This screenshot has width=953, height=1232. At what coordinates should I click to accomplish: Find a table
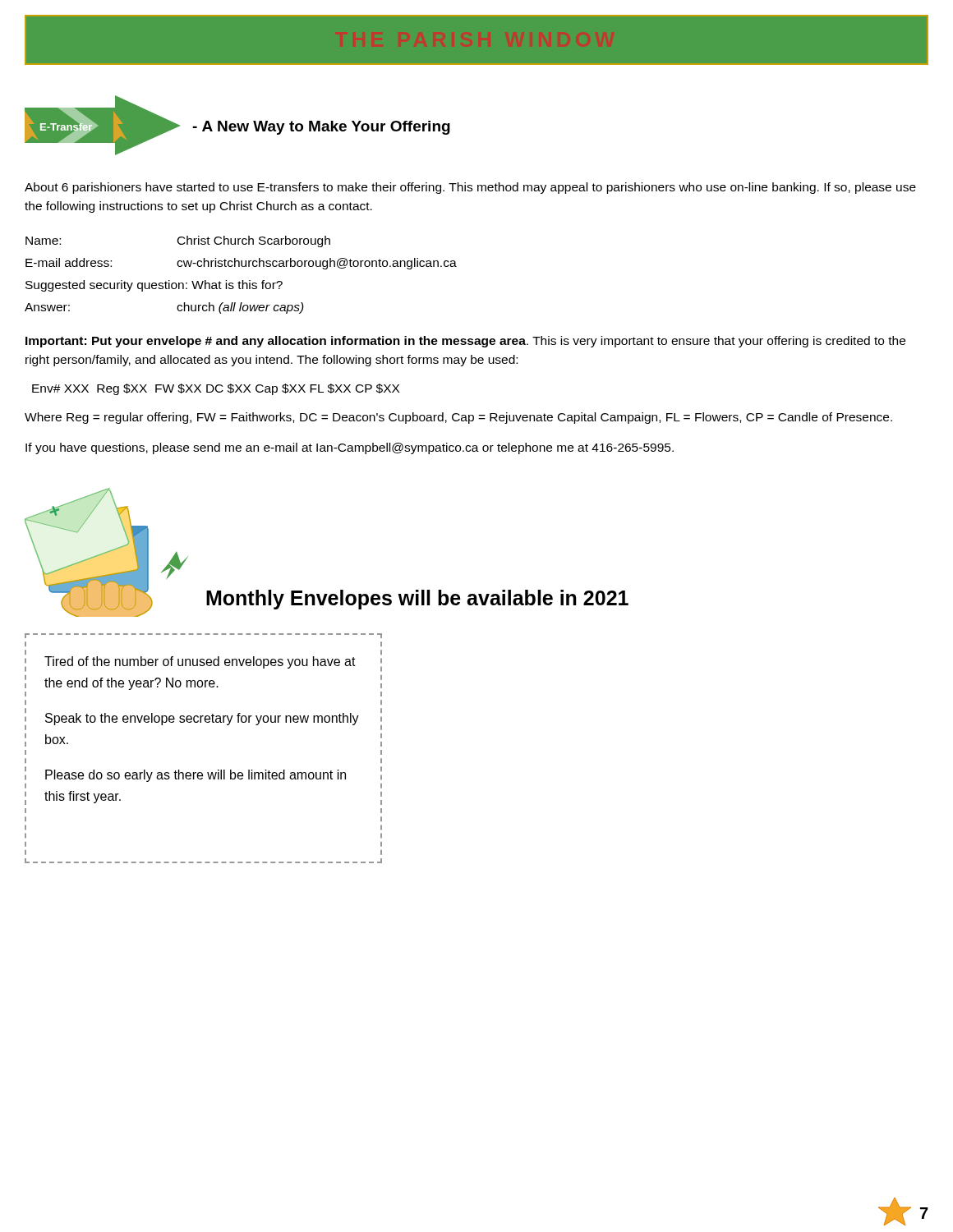coord(476,273)
